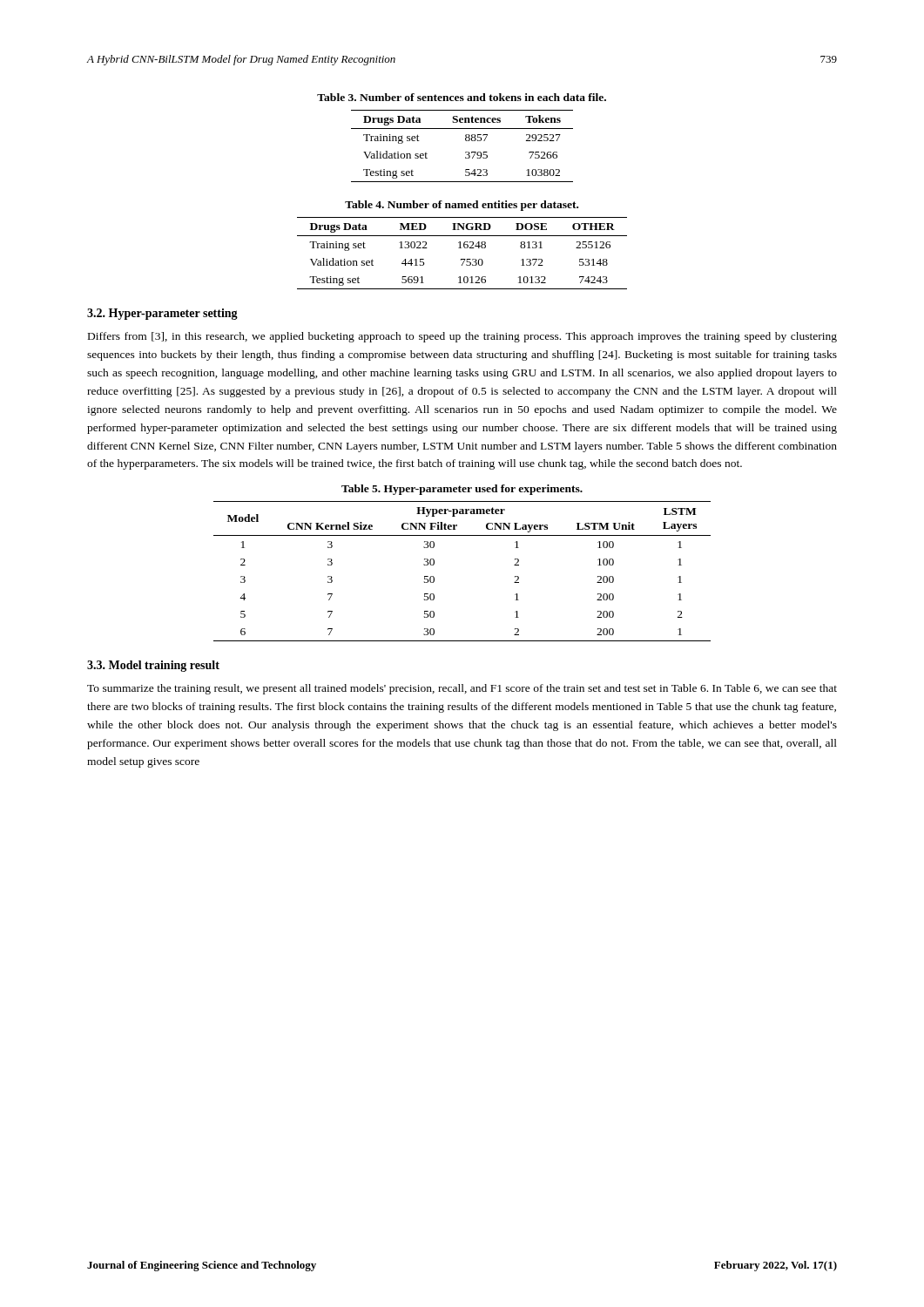
Task: Click on the block starting "Differs from [3], in this research,"
Action: (x=462, y=400)
